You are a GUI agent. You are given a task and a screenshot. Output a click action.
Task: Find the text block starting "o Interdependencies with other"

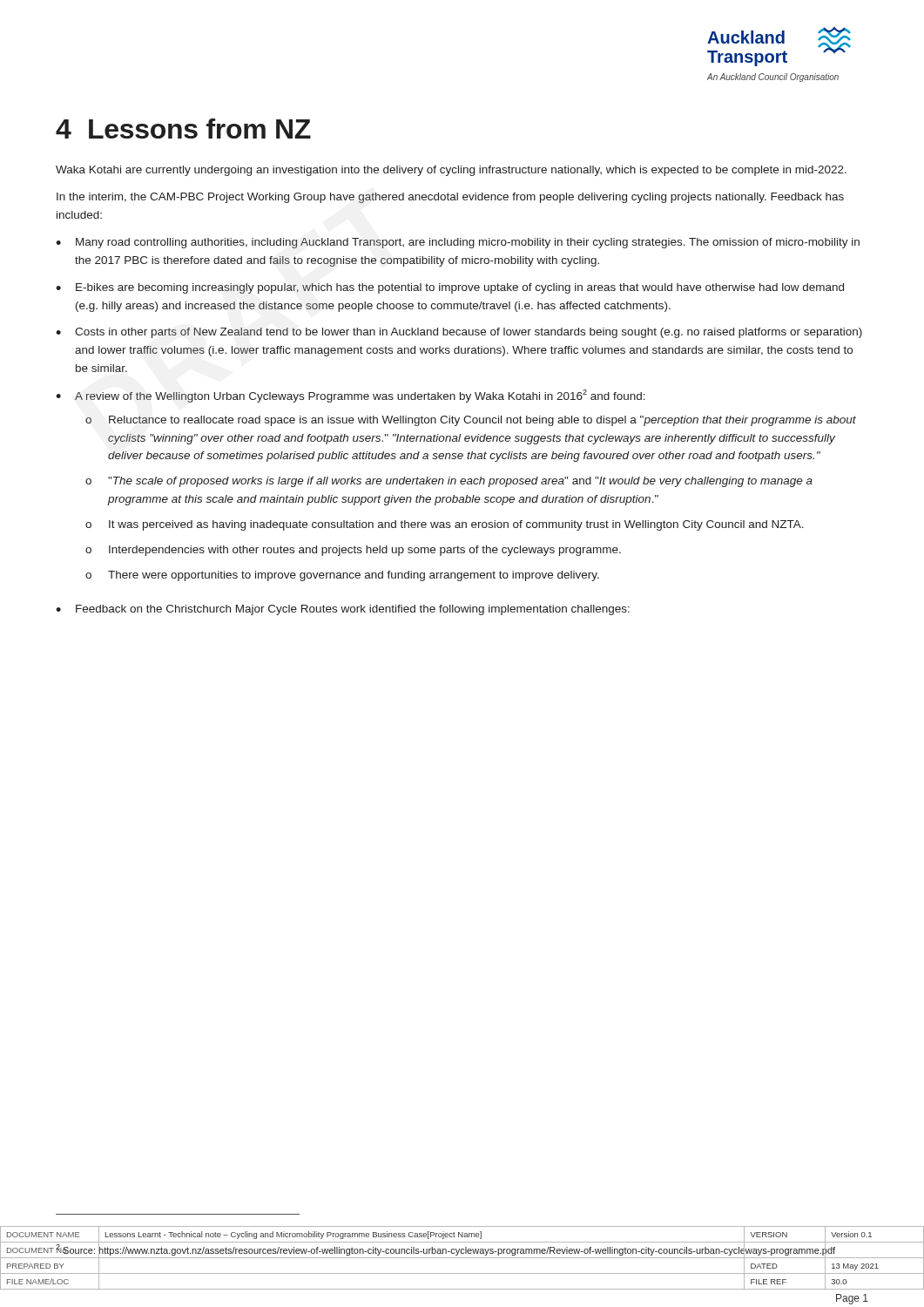click(x=477, y=550)
